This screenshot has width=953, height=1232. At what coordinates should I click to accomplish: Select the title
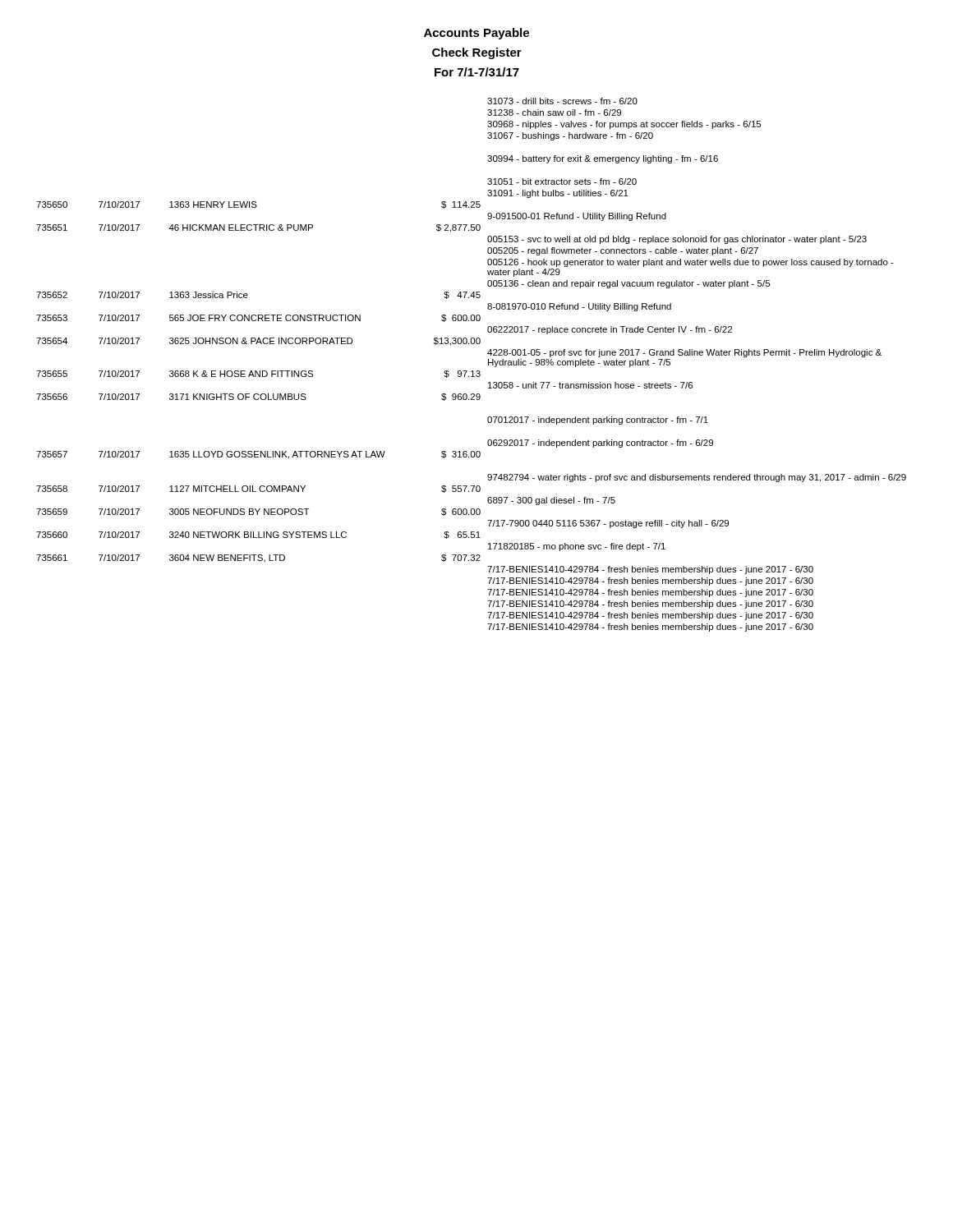click(476, 53)
